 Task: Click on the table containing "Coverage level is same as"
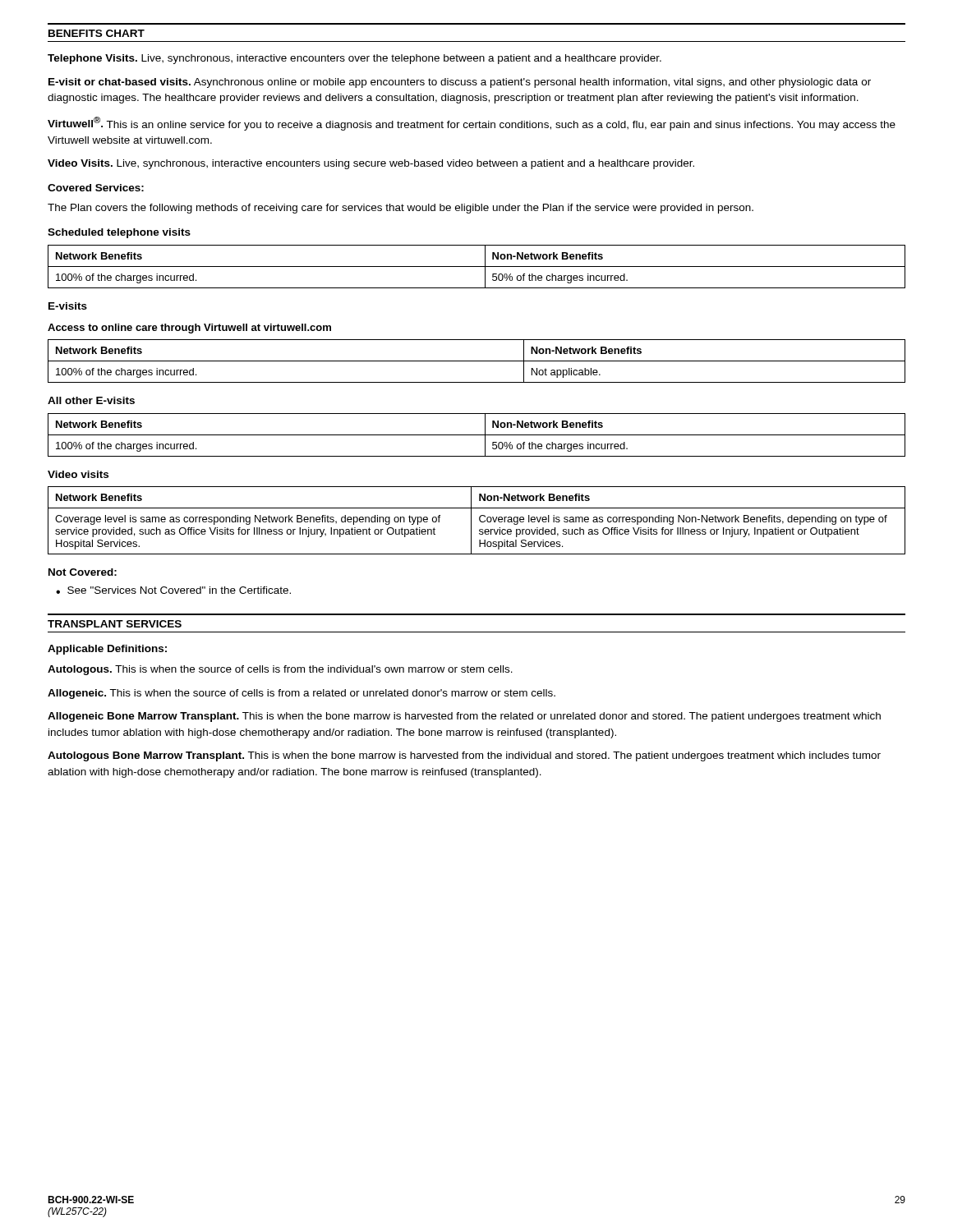476,520
